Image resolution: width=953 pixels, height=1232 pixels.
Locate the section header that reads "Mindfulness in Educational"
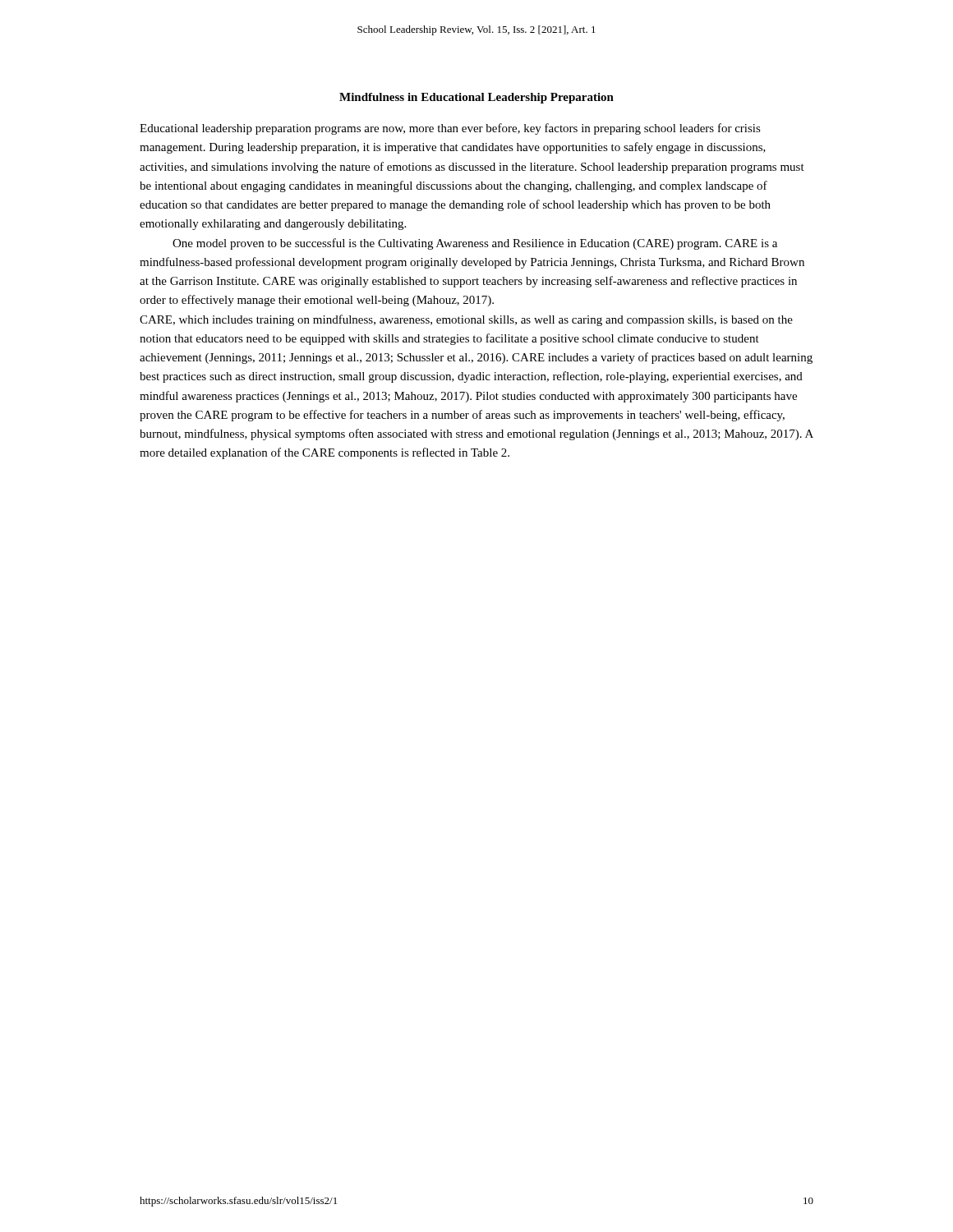[476, 97]
